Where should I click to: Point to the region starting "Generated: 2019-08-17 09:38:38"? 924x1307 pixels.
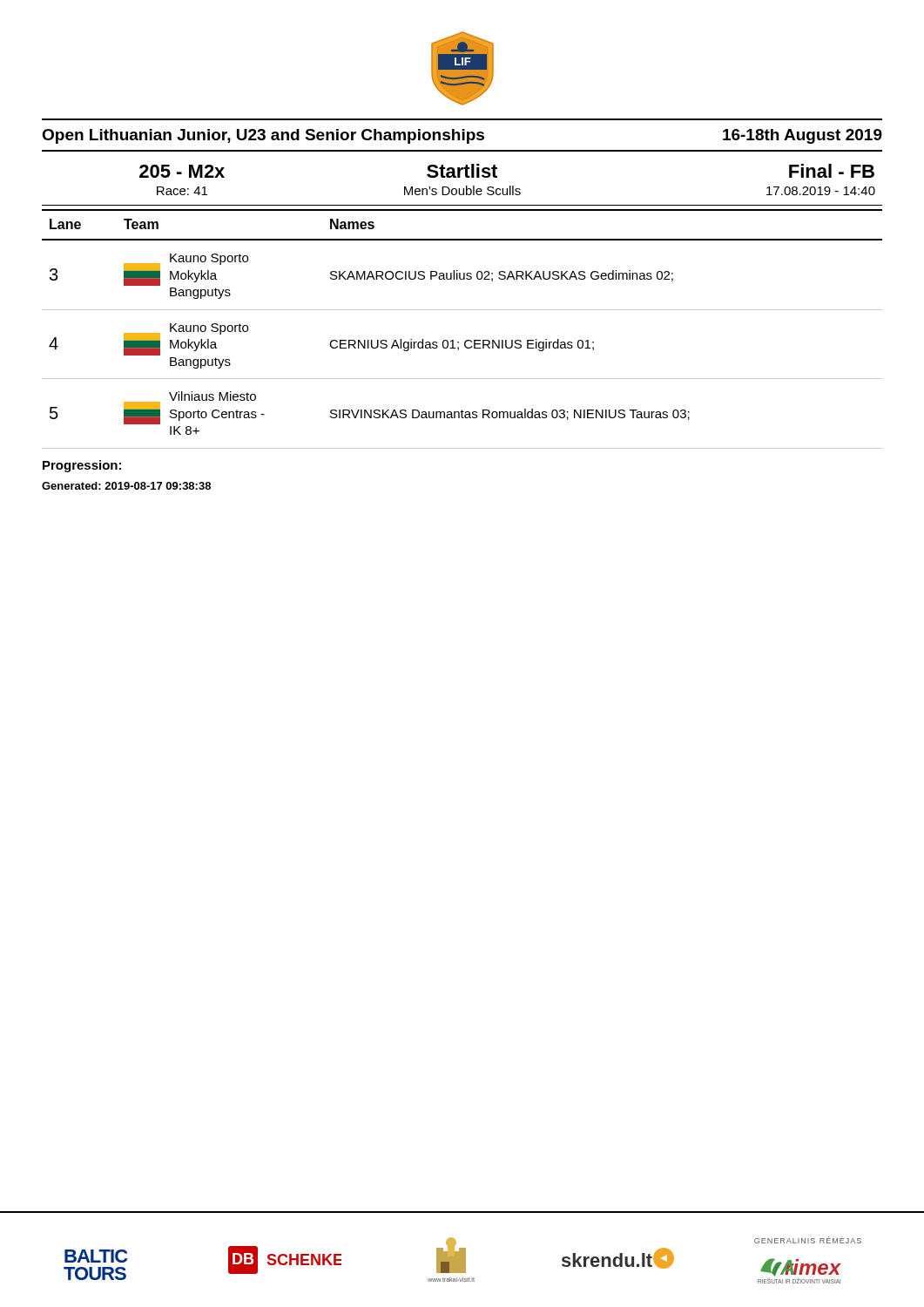126,485
